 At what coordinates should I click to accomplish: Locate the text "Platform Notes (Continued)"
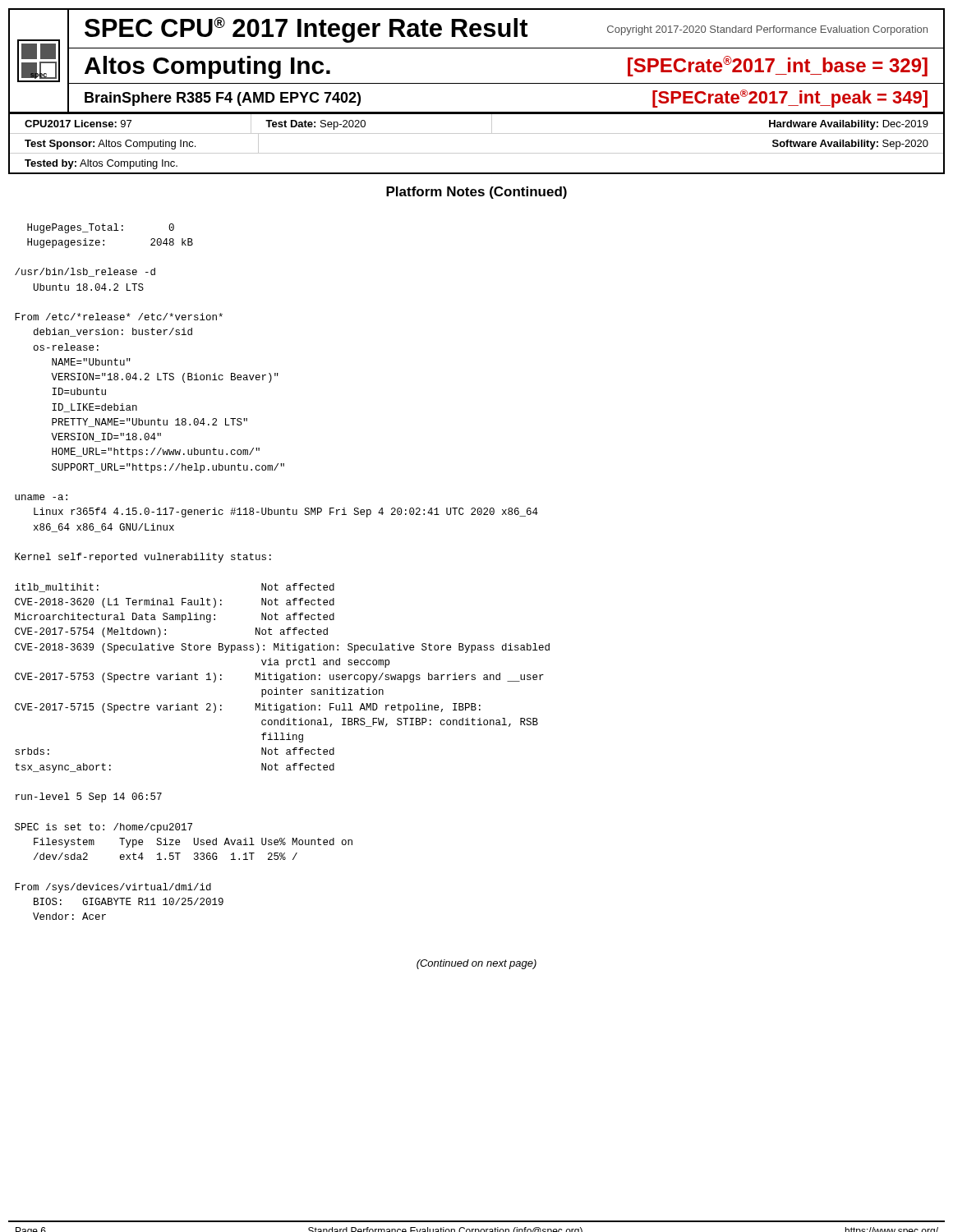click(476, 192)
